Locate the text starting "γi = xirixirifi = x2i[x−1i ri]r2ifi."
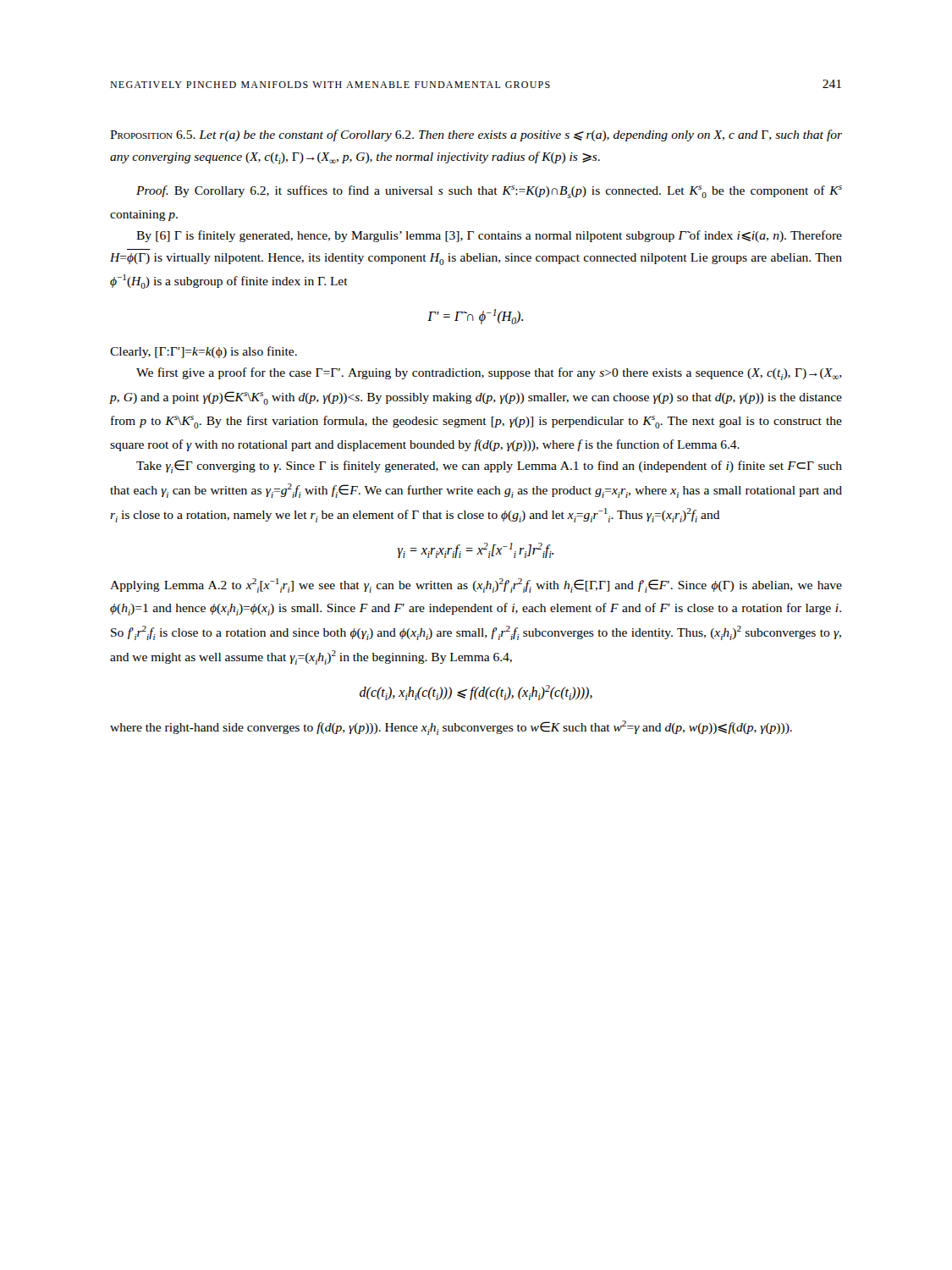 click(476, 550)
